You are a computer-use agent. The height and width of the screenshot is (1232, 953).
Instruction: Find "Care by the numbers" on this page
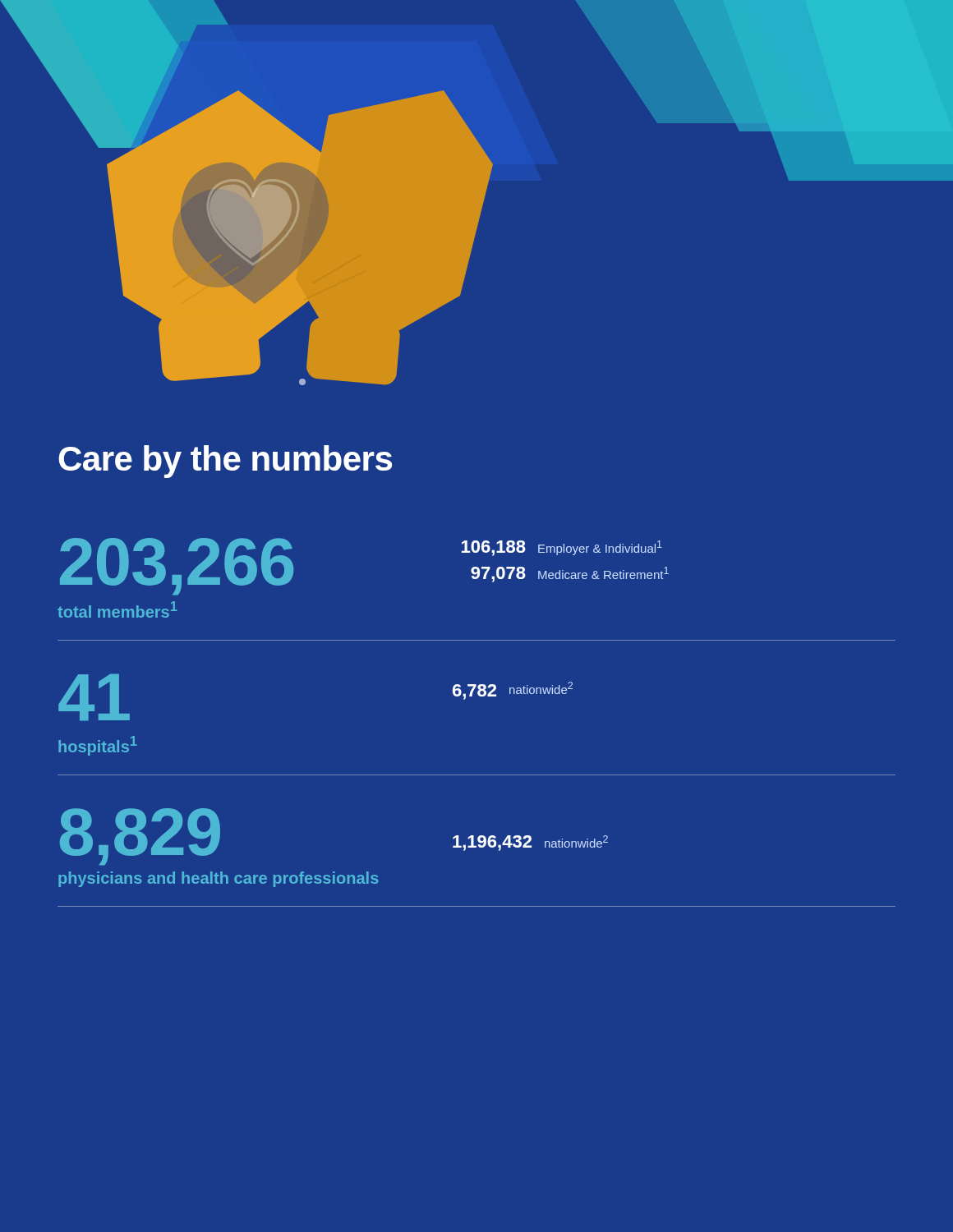(x=225, y=459)
